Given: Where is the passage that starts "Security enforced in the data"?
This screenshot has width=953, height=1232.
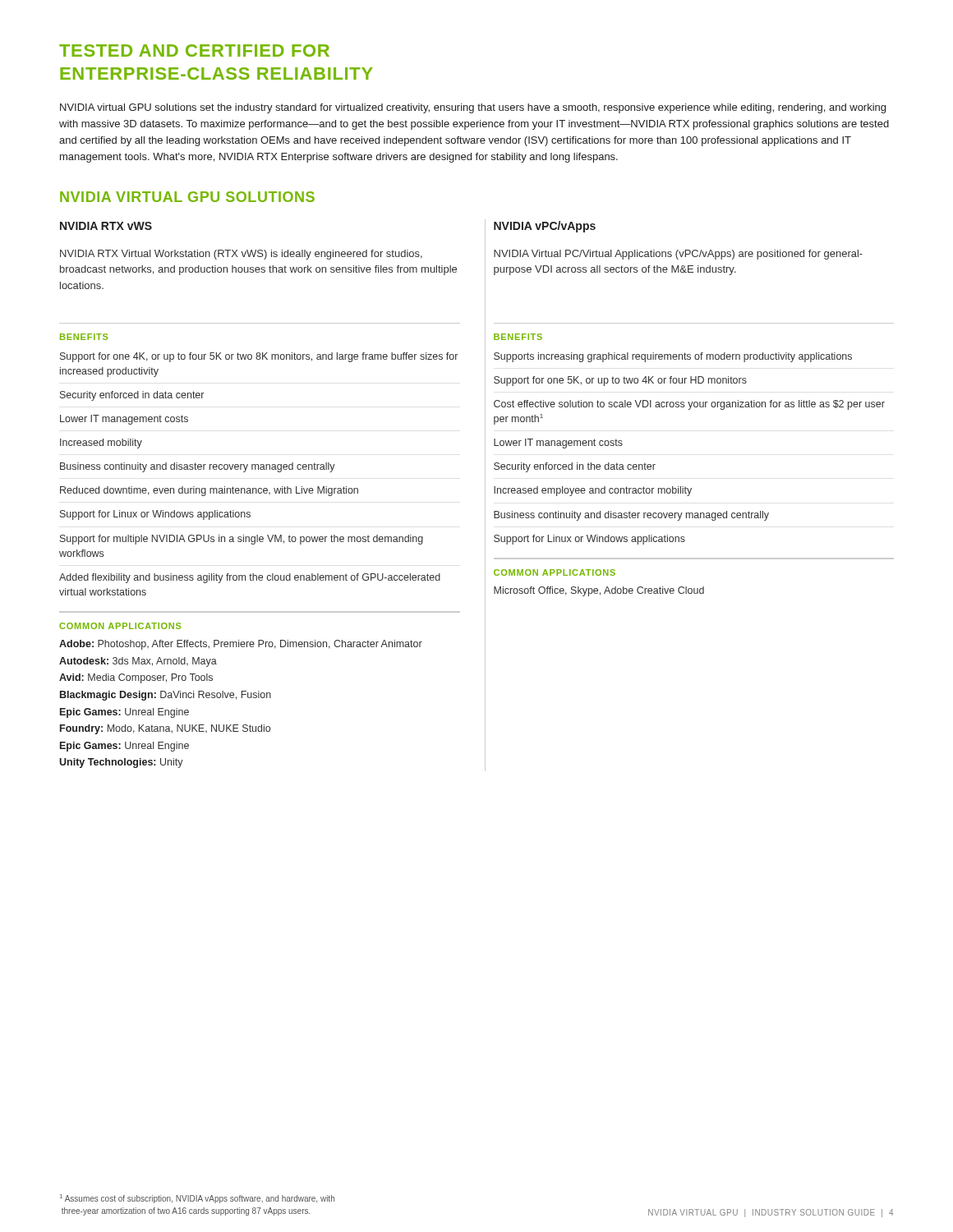Looking at the screenshot, I should [574, 467].
